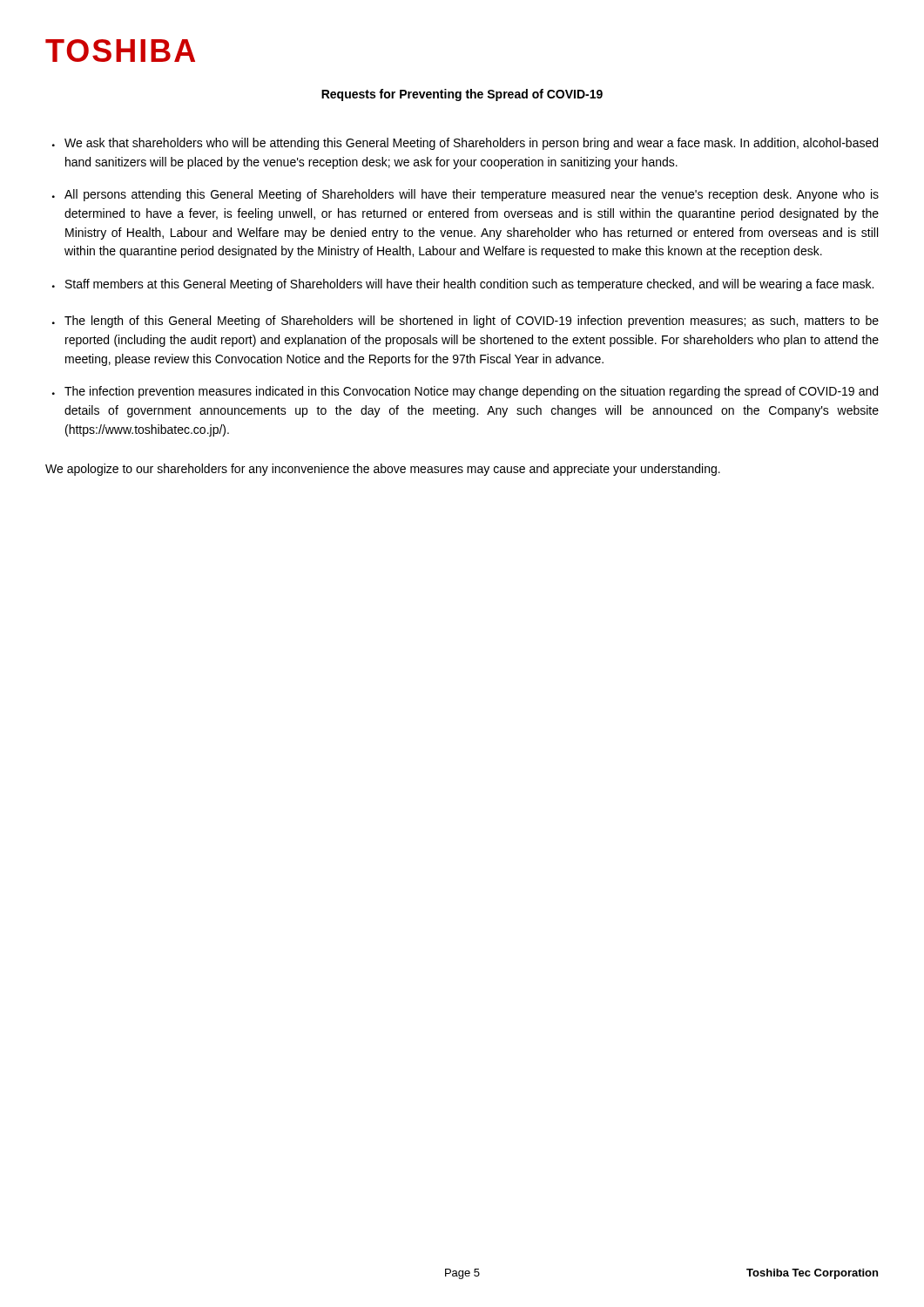Select the logo
Image resolution: width=924 pixels, height=1307 pixels.
click(x=122, y=51)
